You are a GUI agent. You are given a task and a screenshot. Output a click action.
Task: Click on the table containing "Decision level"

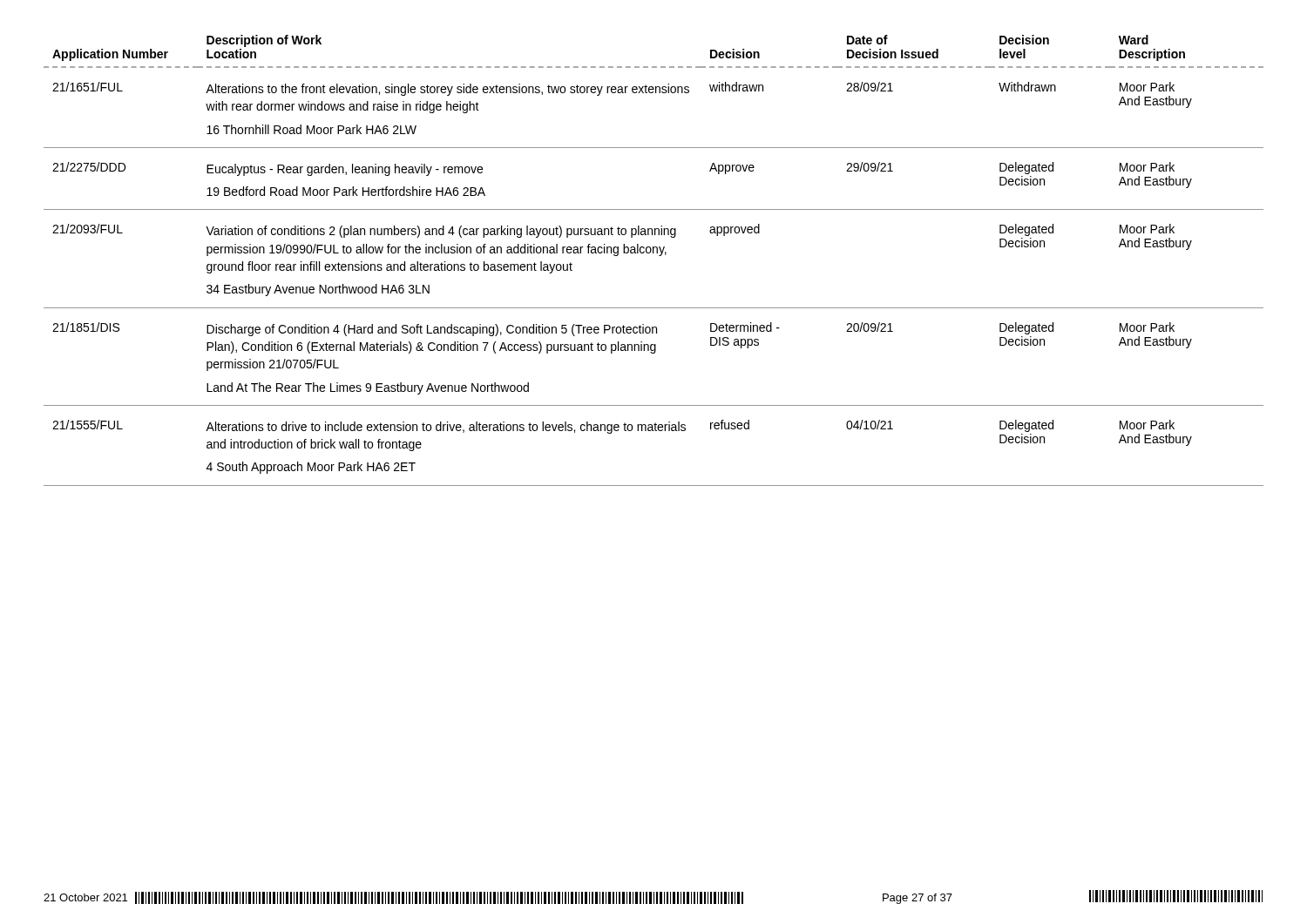coord(654,256)
